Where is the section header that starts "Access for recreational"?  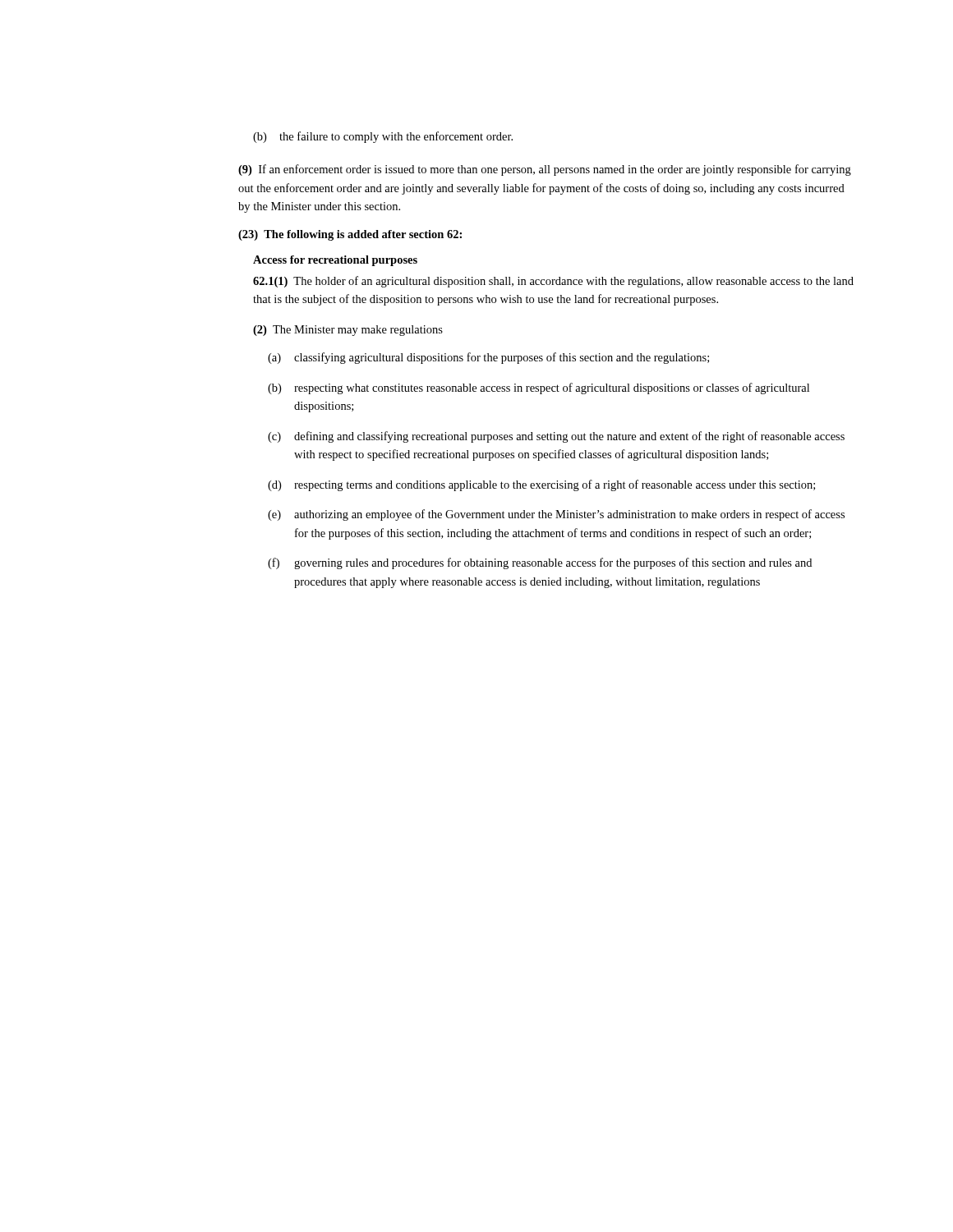tap(335, 259)
